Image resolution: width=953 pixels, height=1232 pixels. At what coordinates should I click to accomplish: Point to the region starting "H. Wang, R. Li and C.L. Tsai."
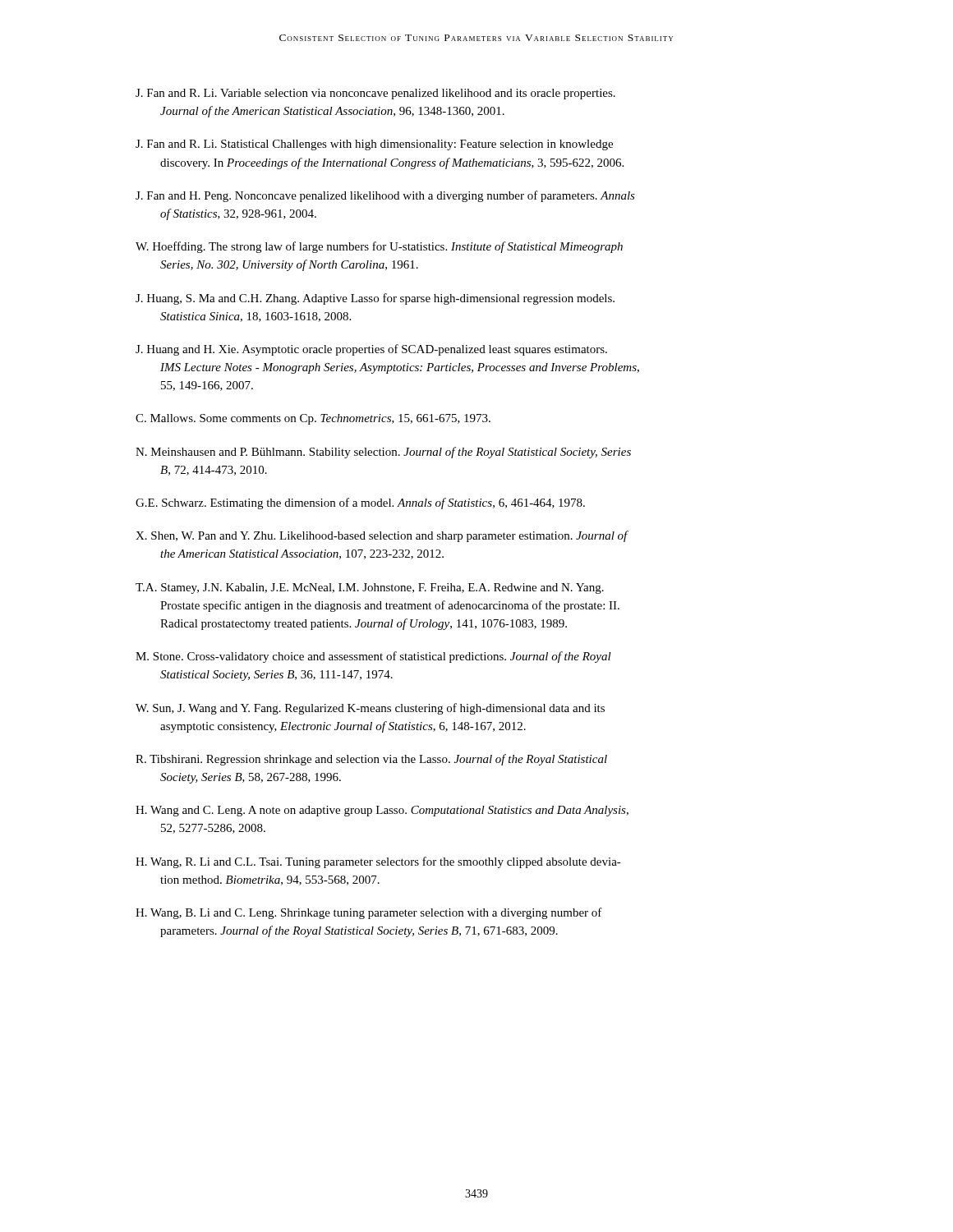point(476,872)
